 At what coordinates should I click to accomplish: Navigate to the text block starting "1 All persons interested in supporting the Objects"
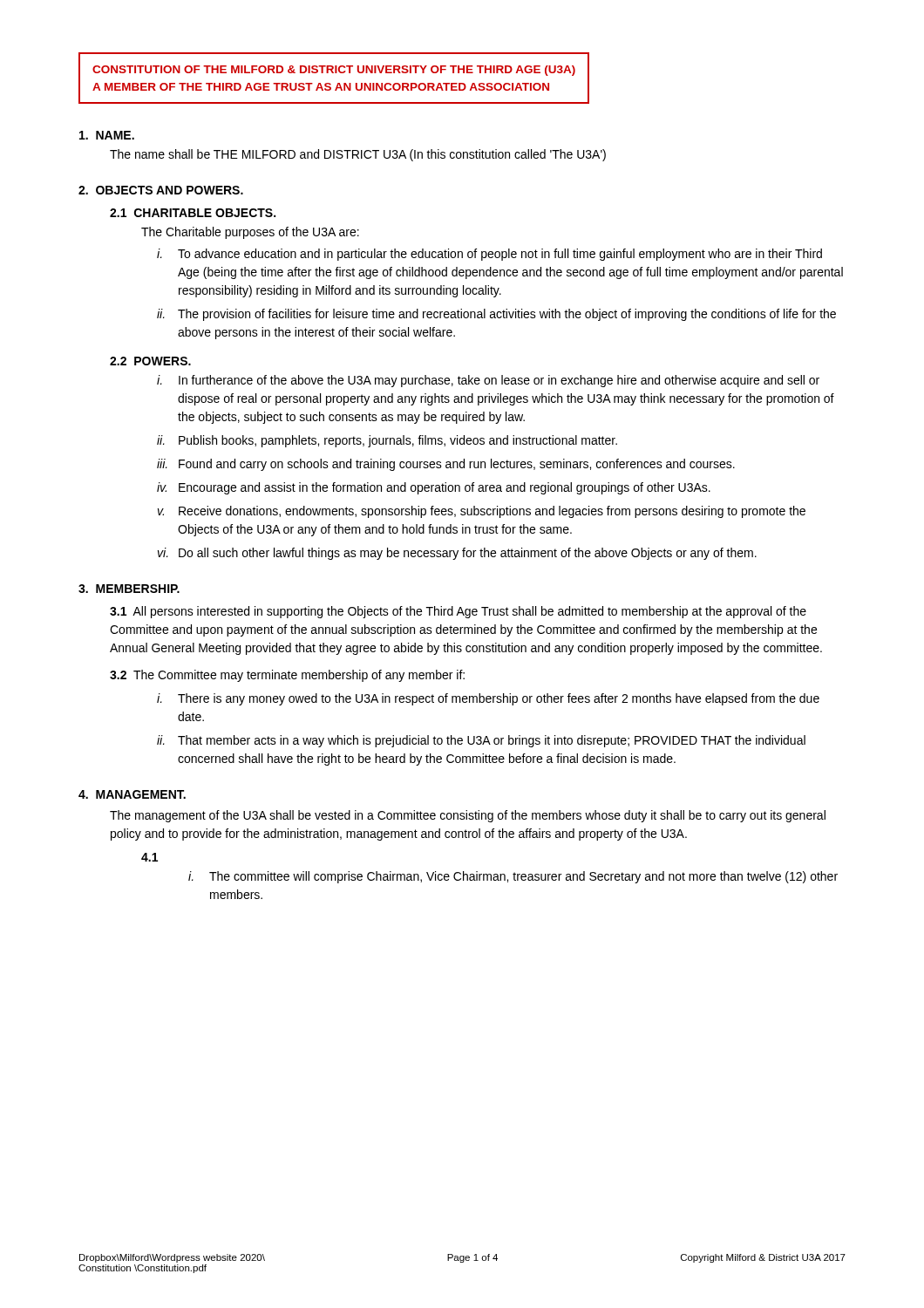click(466, 630)
